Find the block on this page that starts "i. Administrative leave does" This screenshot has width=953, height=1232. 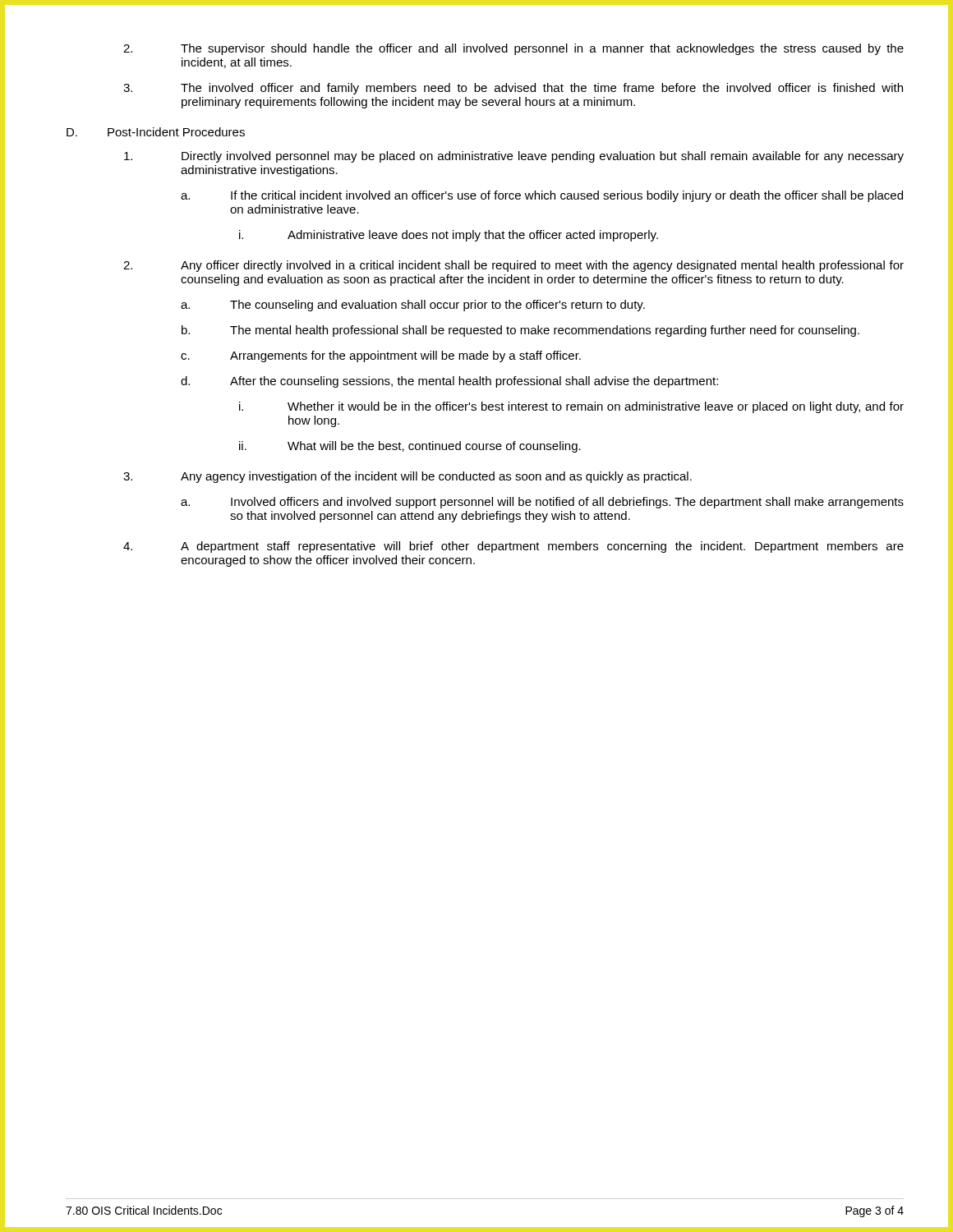coord(571,235)
